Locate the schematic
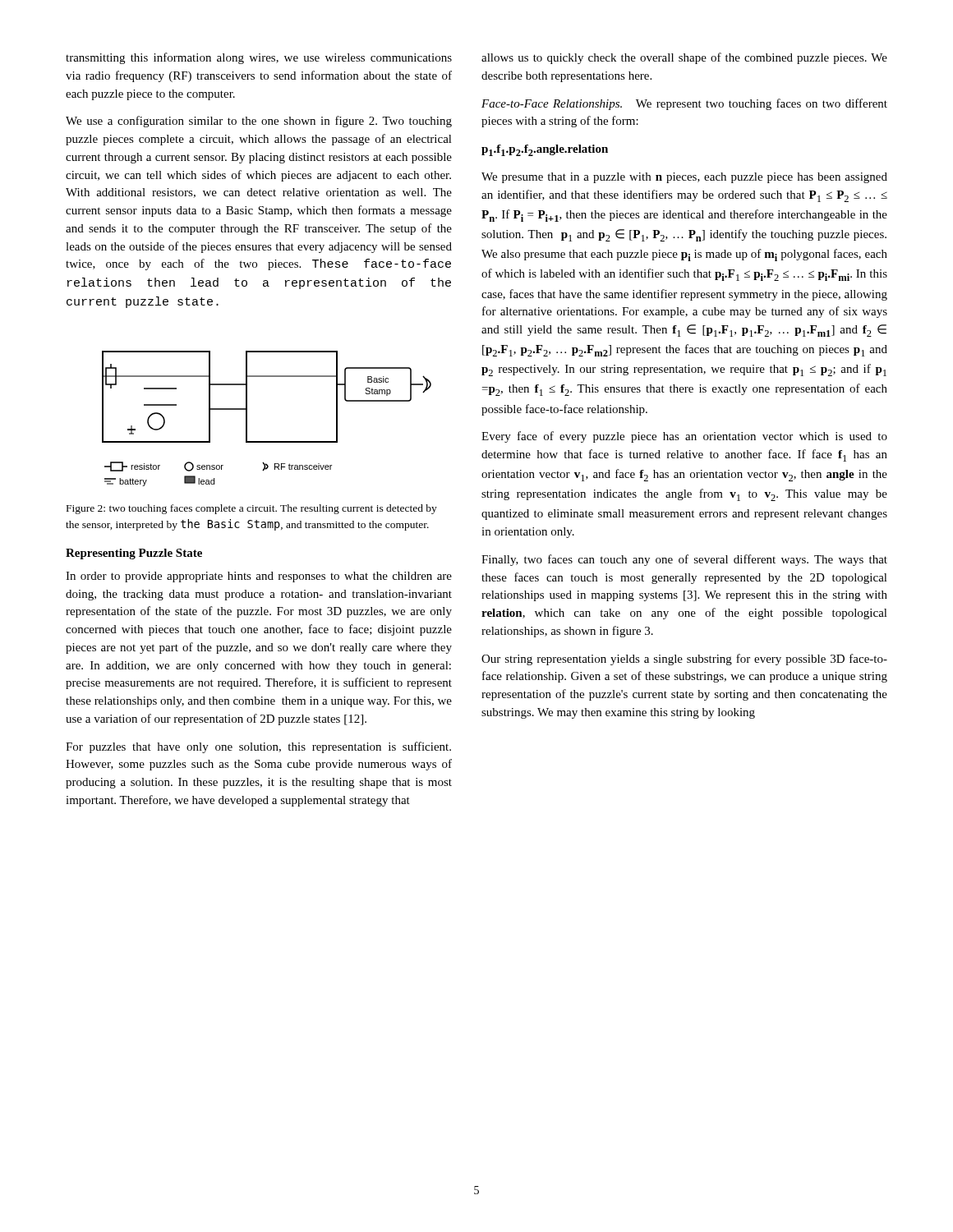The width and height of the screenshot is (953, 1232). [x=259, y=411]
